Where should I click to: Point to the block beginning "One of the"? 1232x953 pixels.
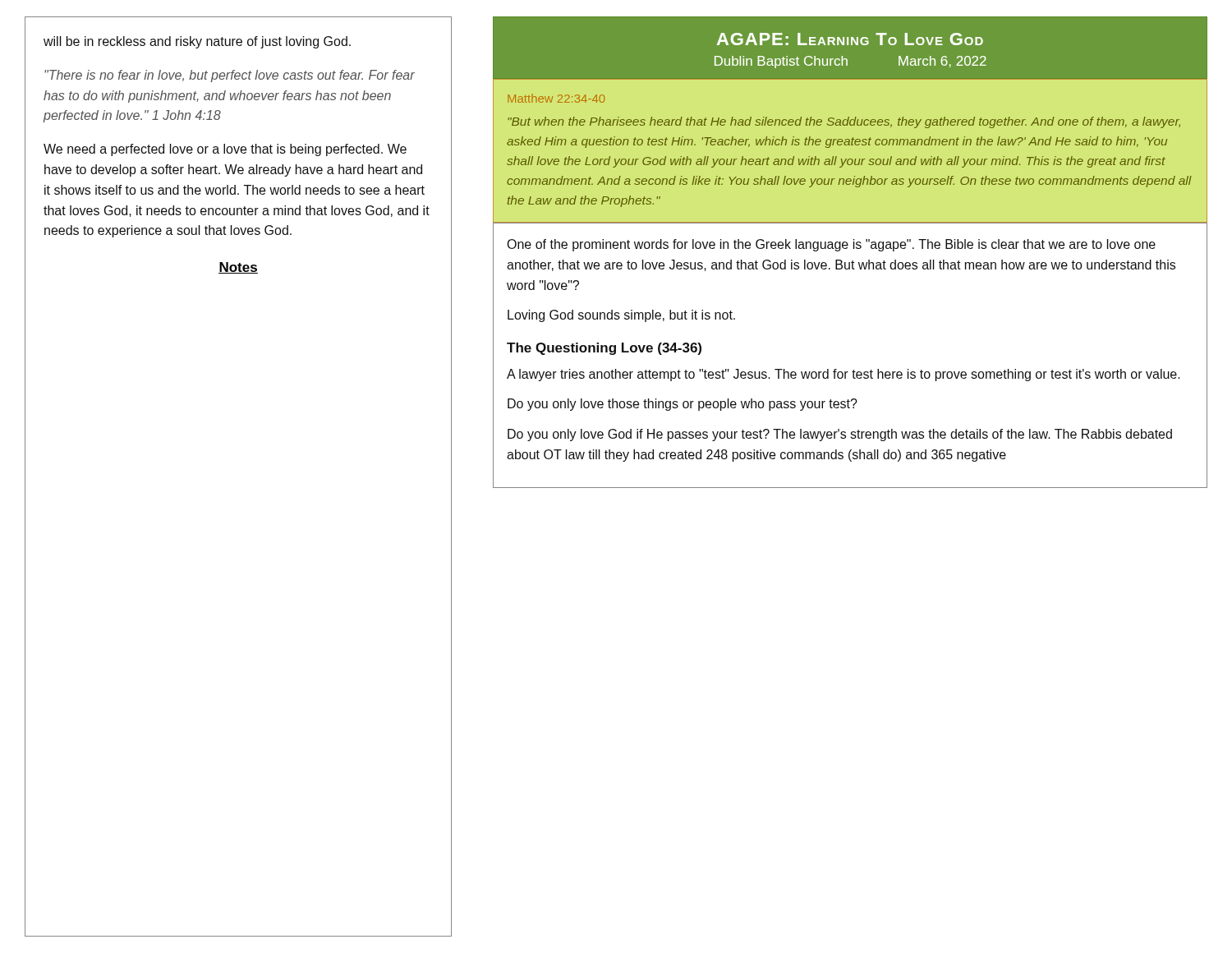(x=831, y=245)
